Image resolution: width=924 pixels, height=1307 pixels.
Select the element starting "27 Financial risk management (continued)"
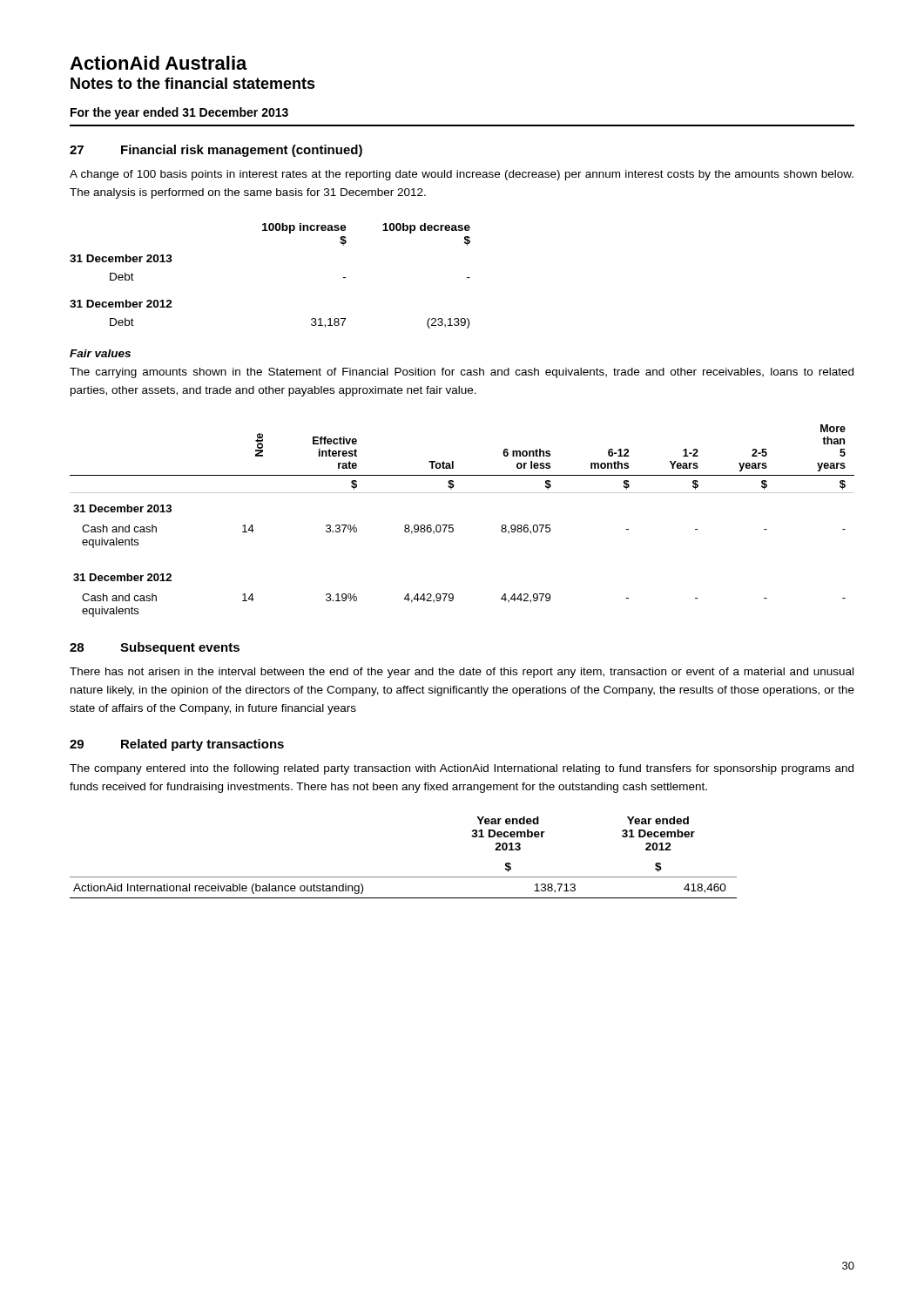216,149
